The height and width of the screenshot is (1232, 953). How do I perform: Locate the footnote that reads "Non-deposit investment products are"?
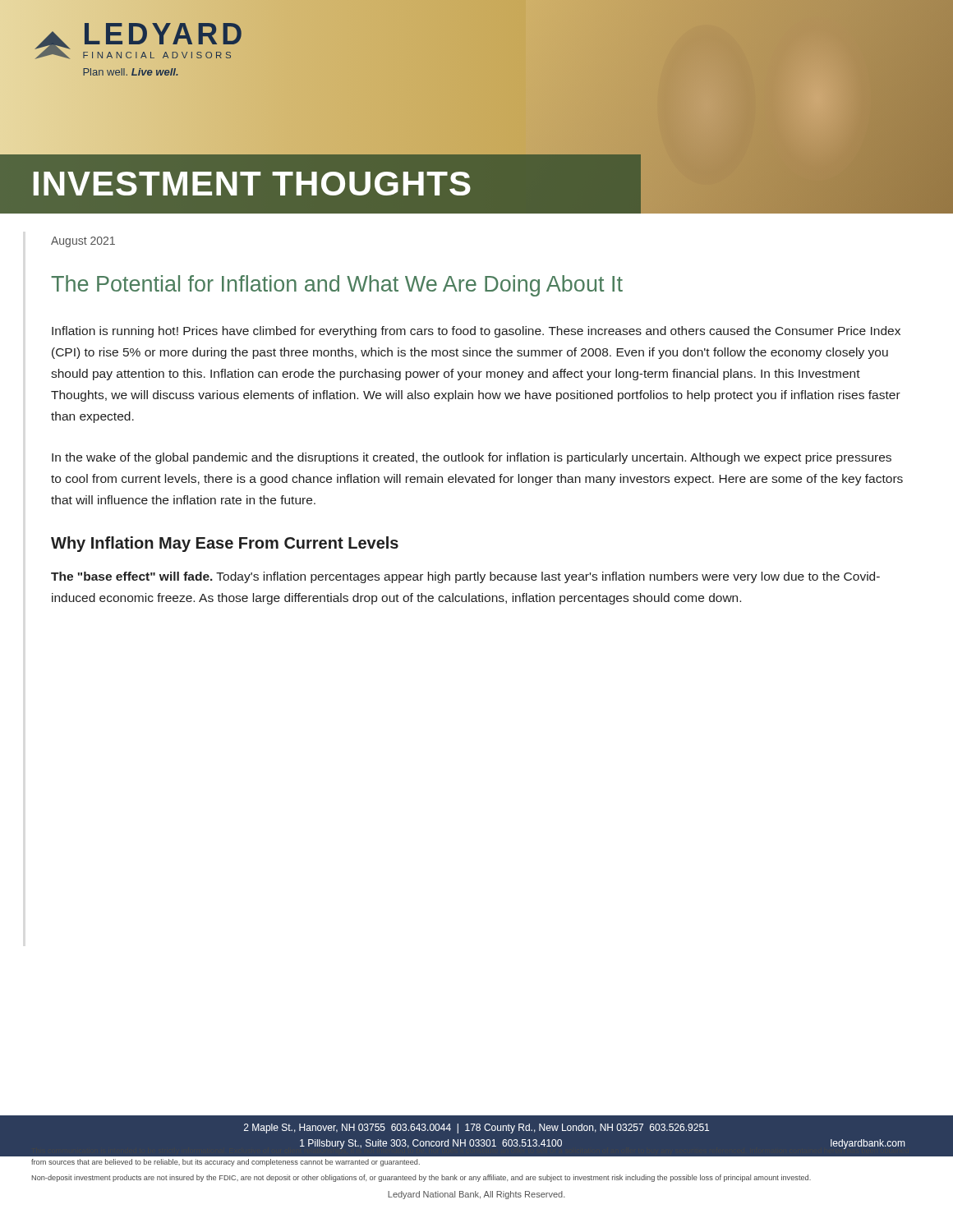[x=421, y=1178]
